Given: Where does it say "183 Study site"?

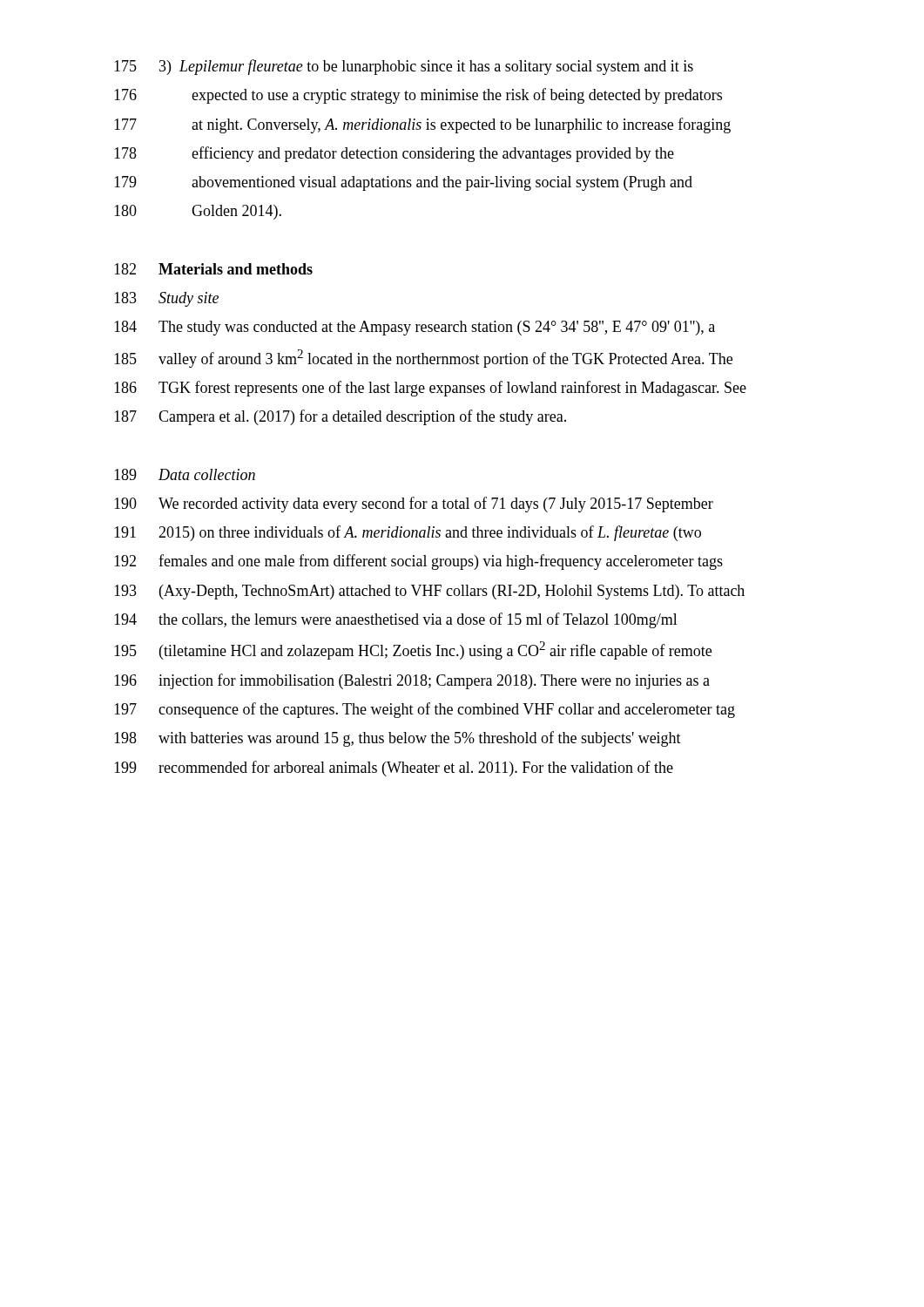Looking at the screenshot, I should coord(166,299).
